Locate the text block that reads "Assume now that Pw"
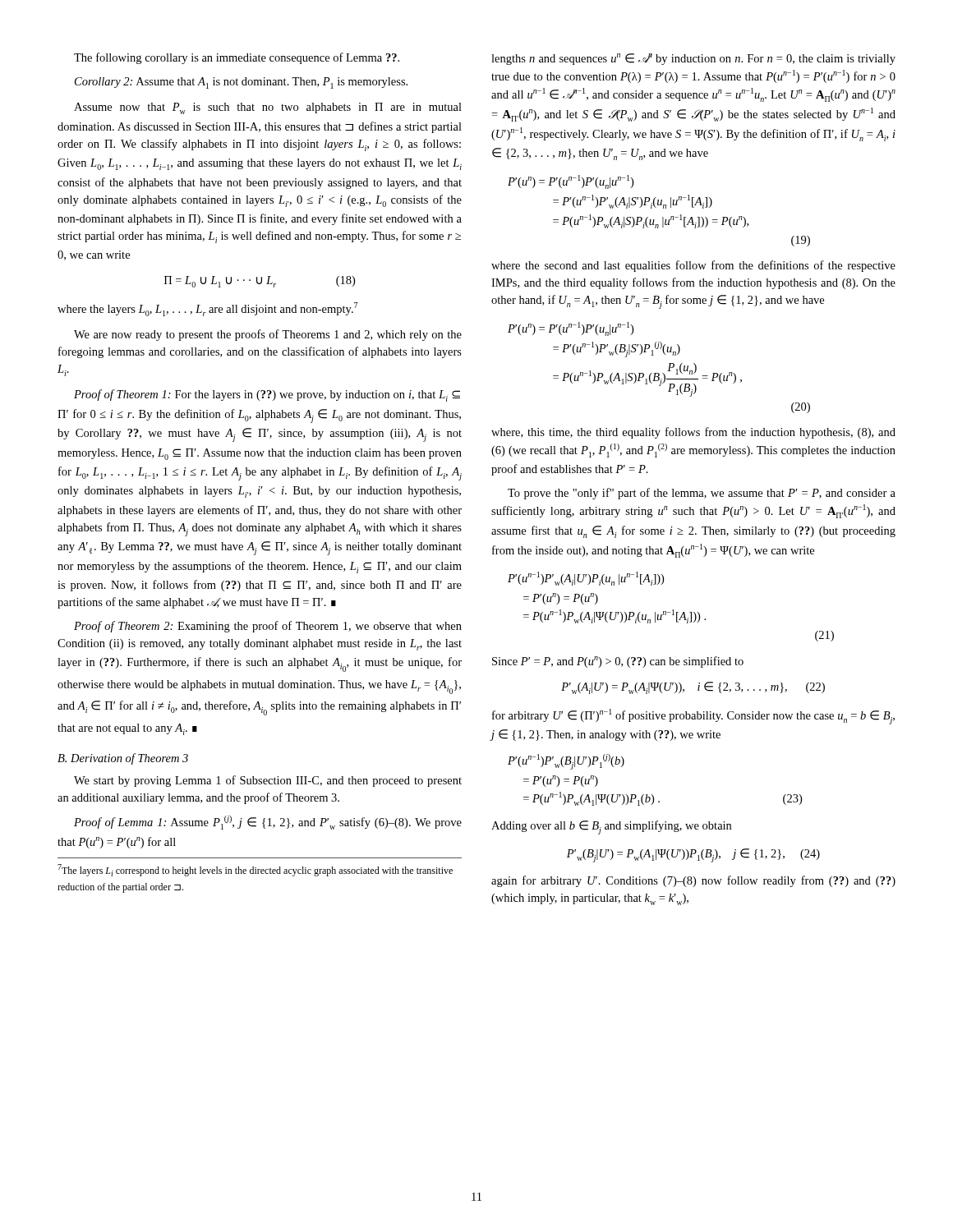The width and height of the screenshot is (953, 1232). pyautogui.click(x=260, y=181)
